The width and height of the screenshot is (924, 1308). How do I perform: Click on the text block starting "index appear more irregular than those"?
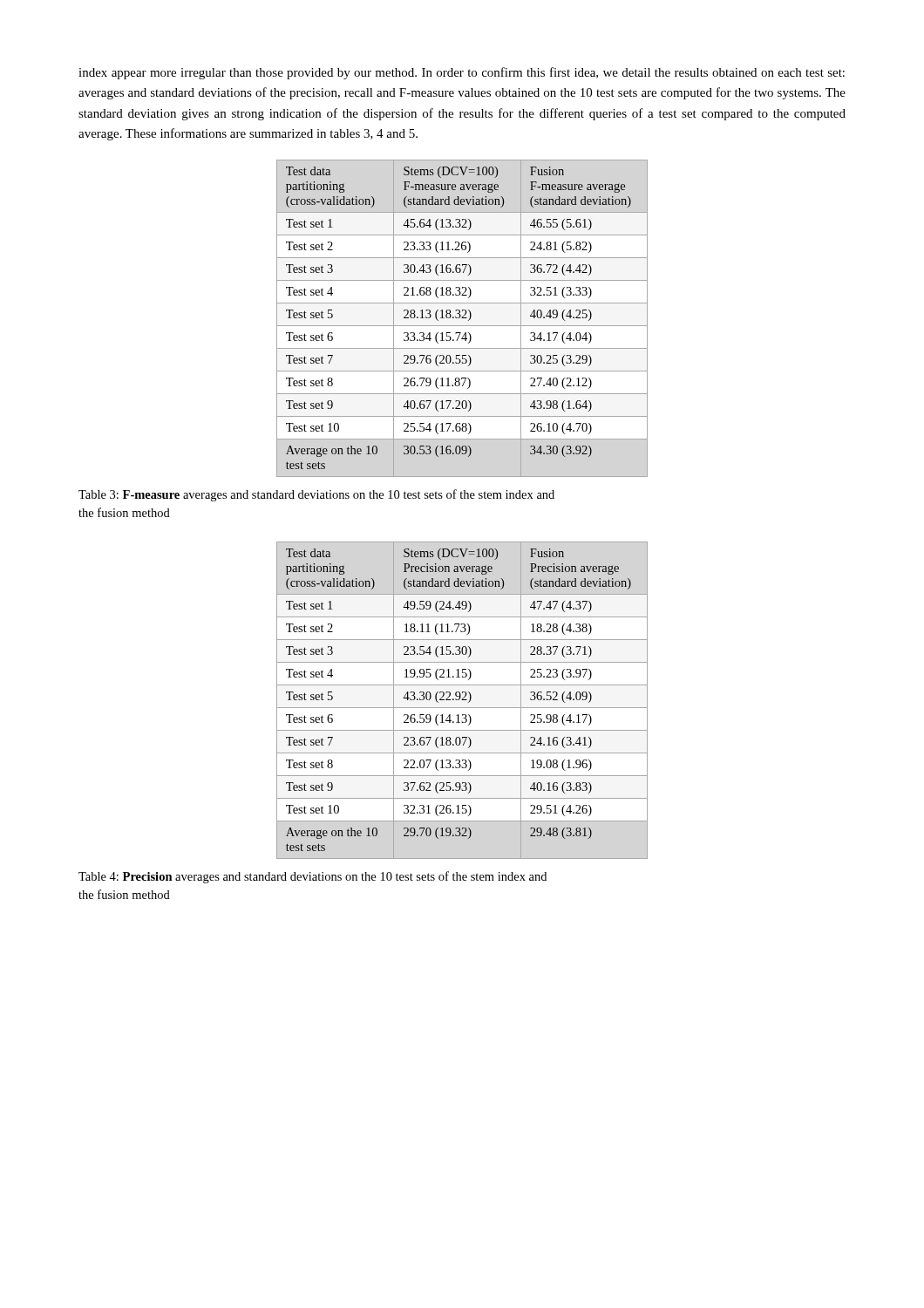(x=462, y=103)
